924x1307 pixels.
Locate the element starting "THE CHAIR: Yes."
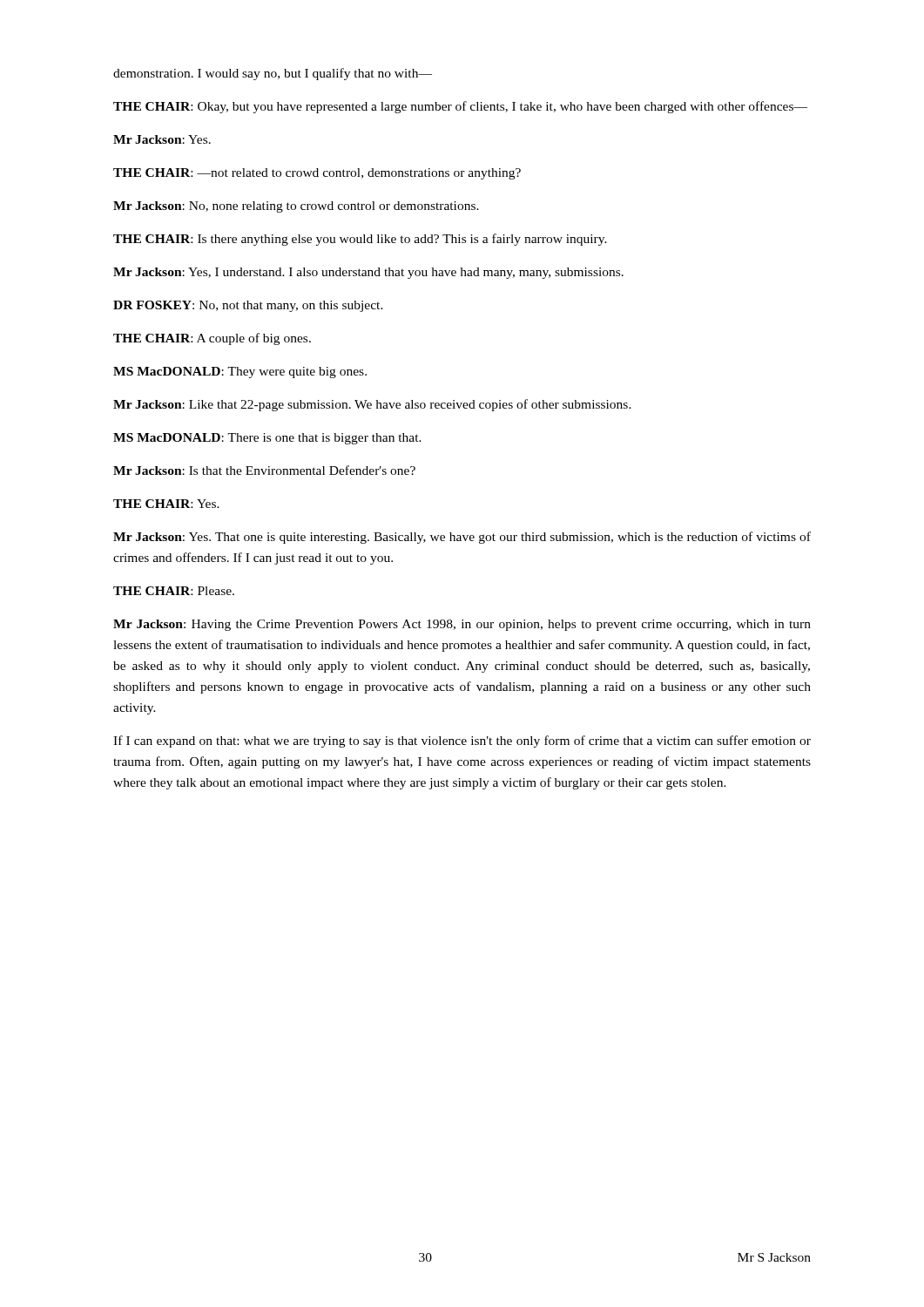coord(166,503)
